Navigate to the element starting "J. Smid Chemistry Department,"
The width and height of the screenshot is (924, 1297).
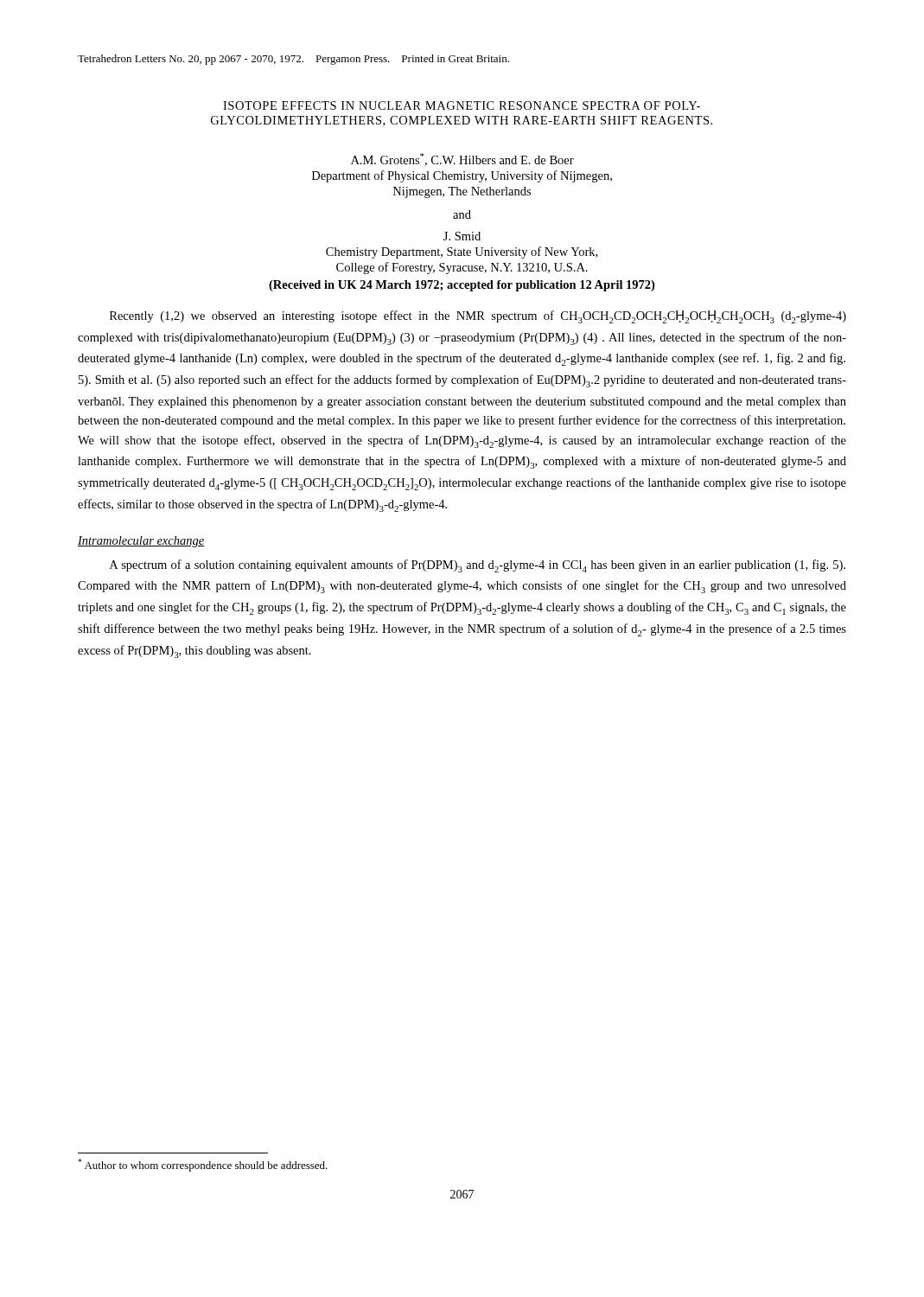coord(462,261)
